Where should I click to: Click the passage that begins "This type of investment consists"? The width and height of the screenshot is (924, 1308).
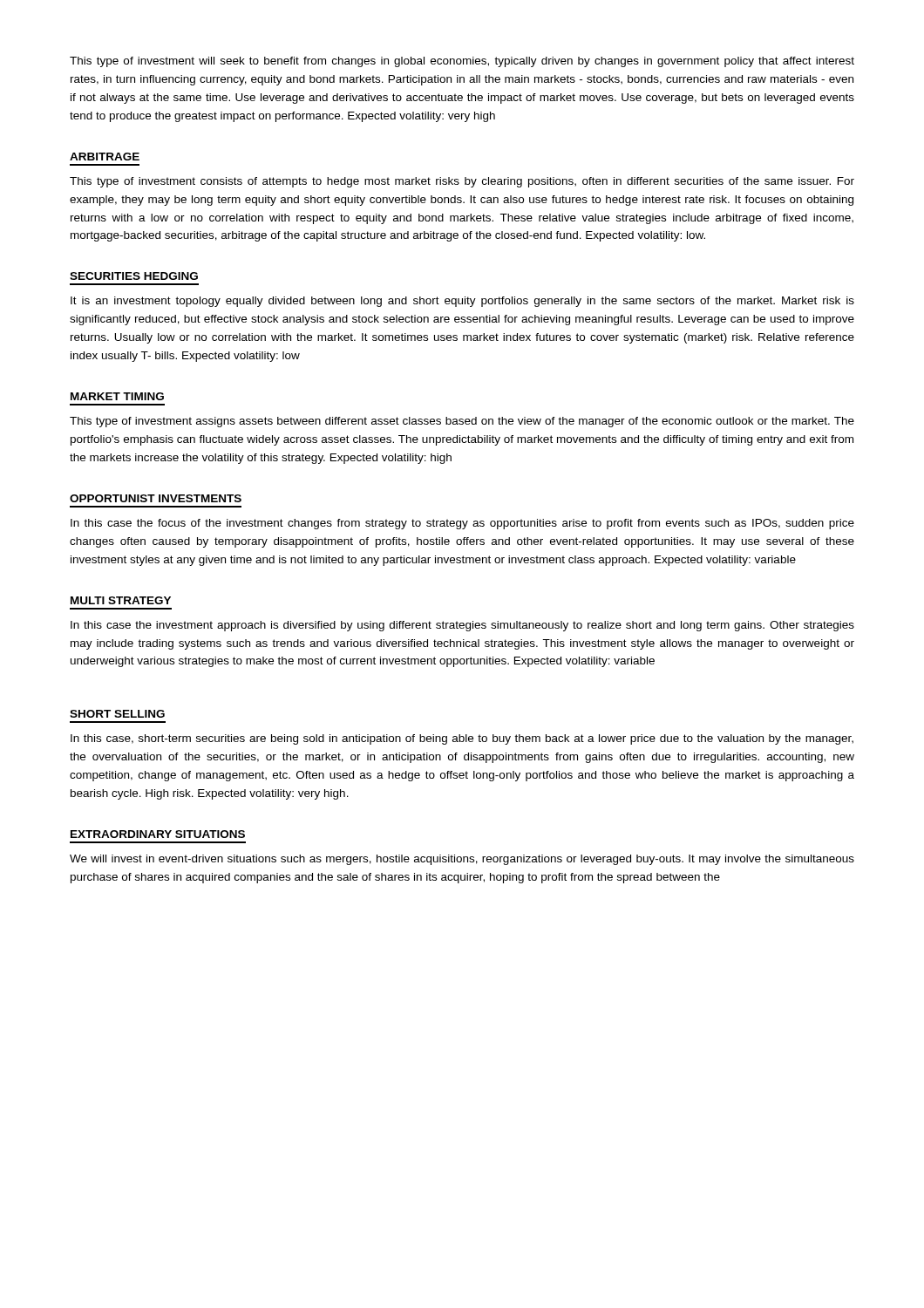(462, 208)
